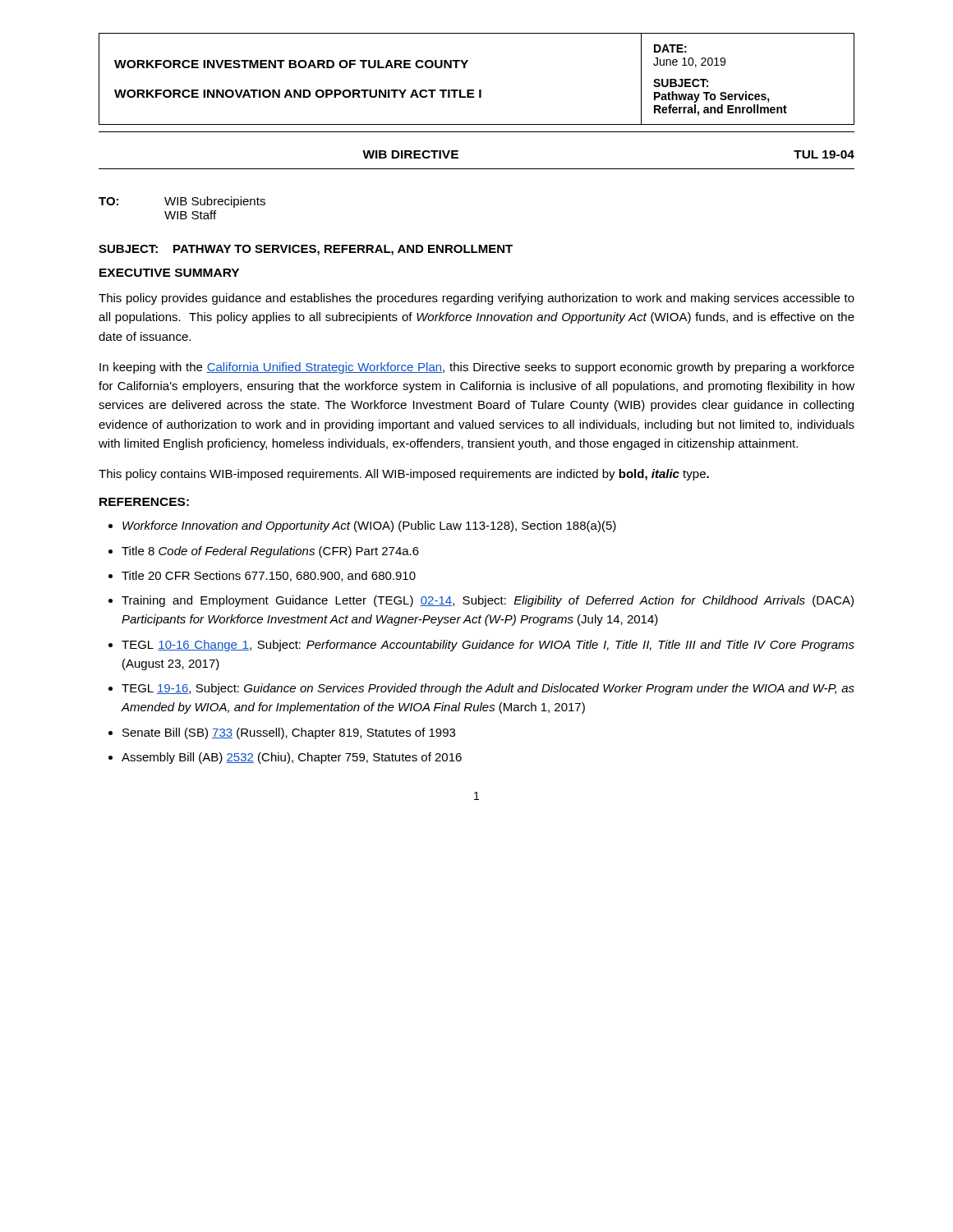Locate the element starting "Senate Bill (SB) 733 (Russell), Chapter"
Screen dimensions: 1232x953
click(289, 732)
